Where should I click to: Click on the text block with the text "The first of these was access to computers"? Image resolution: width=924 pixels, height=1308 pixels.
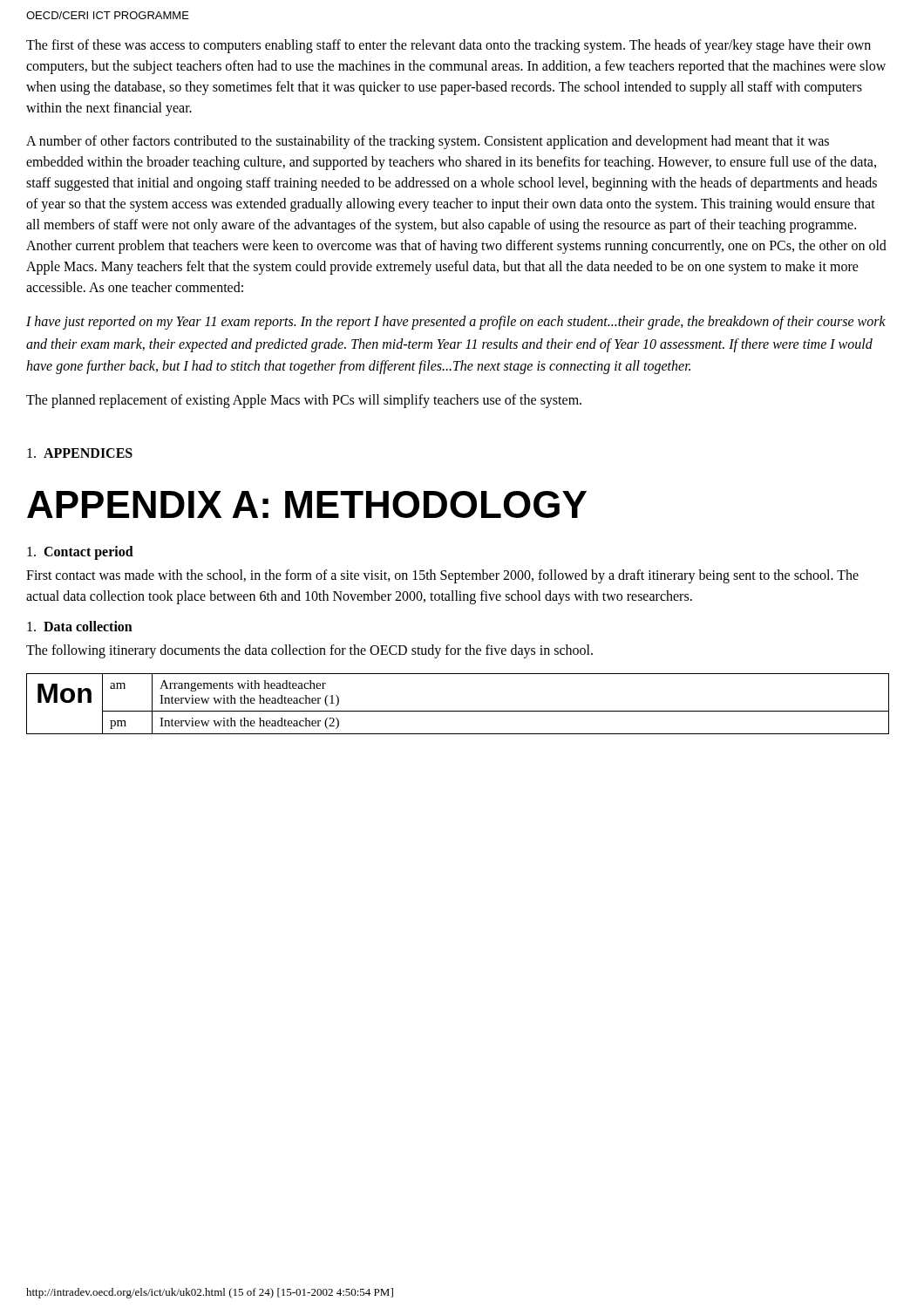pyautogui.click(x=456, y=76)
